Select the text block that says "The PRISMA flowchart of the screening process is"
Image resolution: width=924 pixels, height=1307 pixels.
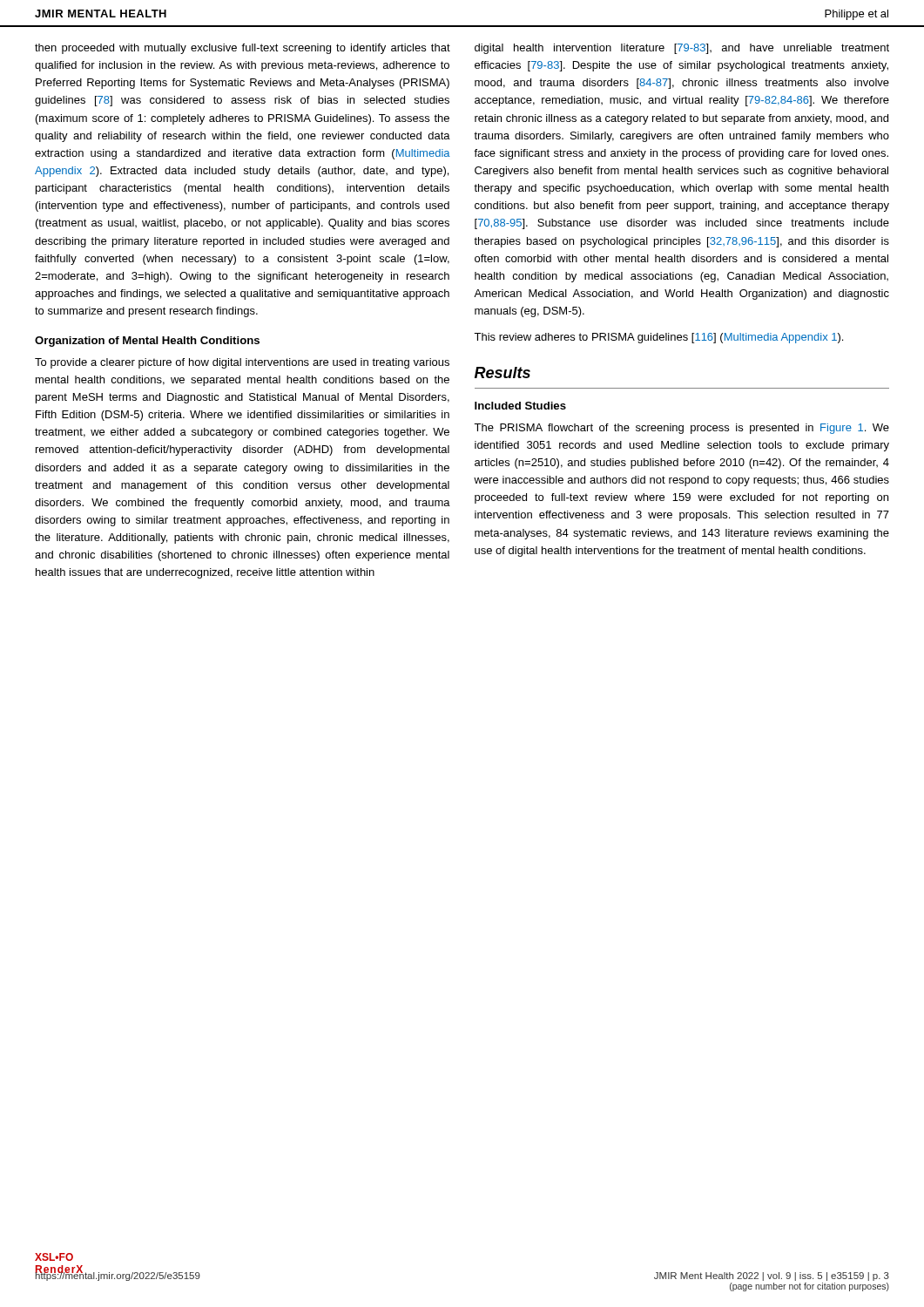[x=682, y=489]
